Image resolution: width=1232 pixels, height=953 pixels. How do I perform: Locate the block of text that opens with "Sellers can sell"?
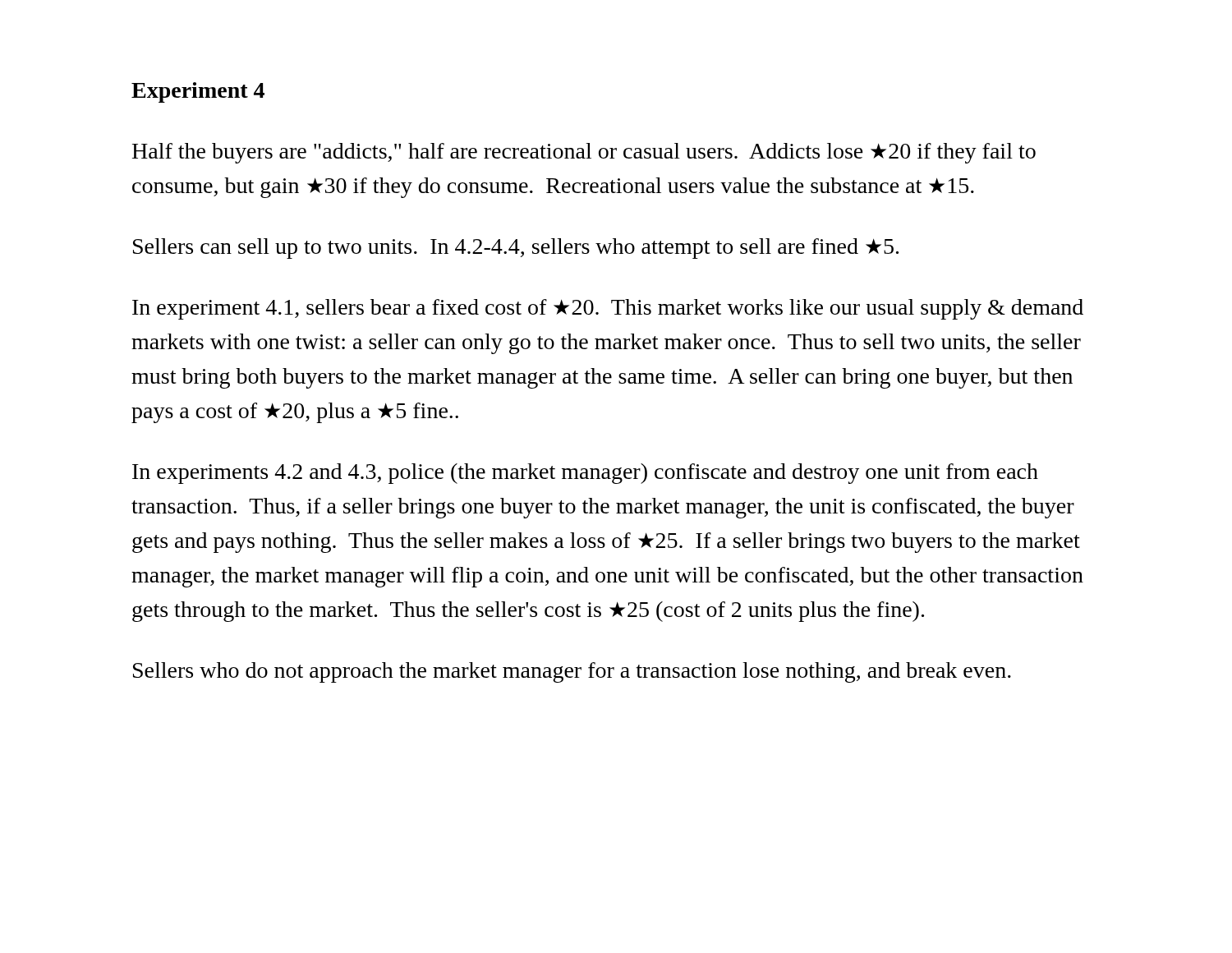pos(516,246)
